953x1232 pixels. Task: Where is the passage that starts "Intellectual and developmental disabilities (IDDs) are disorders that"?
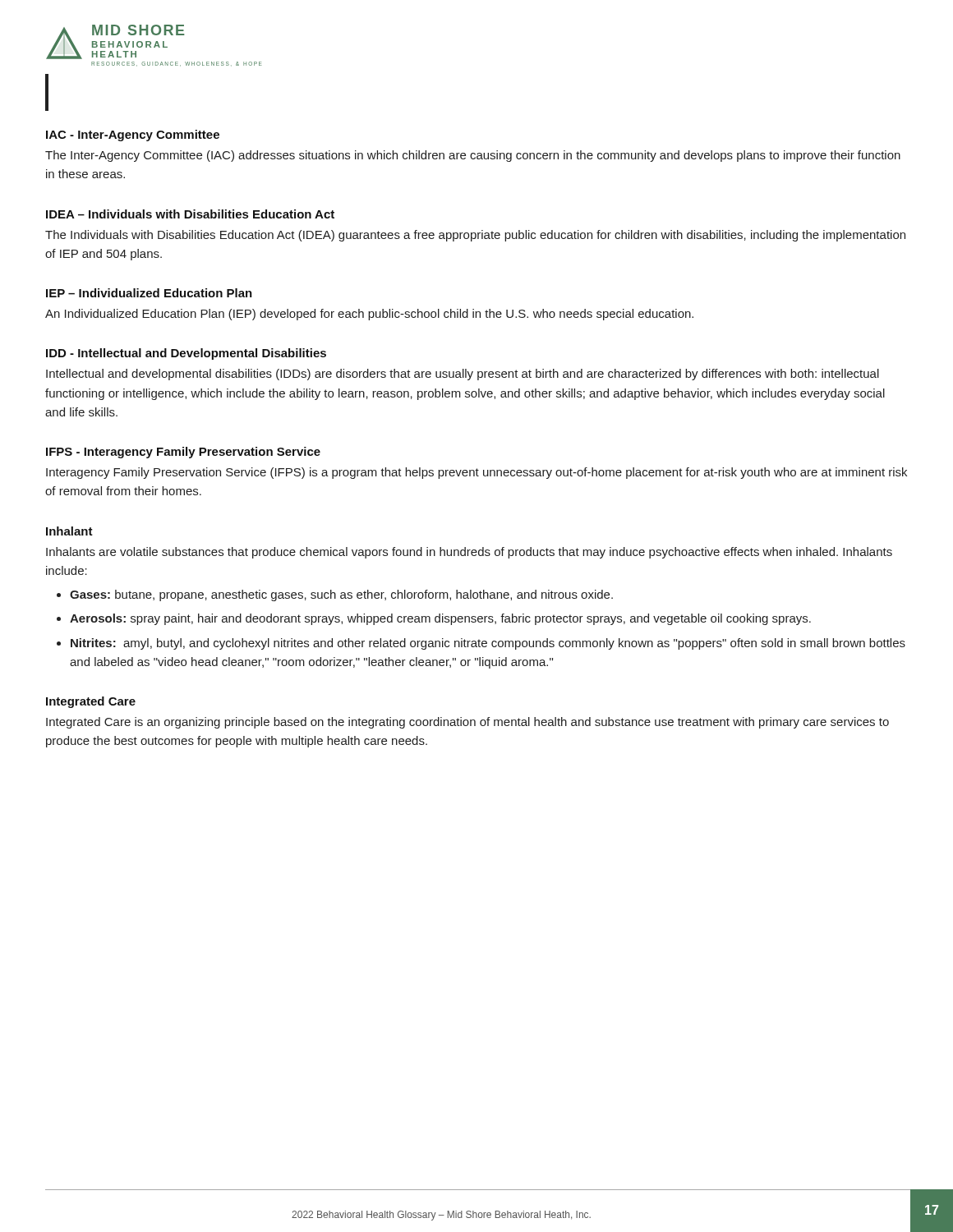pos(465,393)
